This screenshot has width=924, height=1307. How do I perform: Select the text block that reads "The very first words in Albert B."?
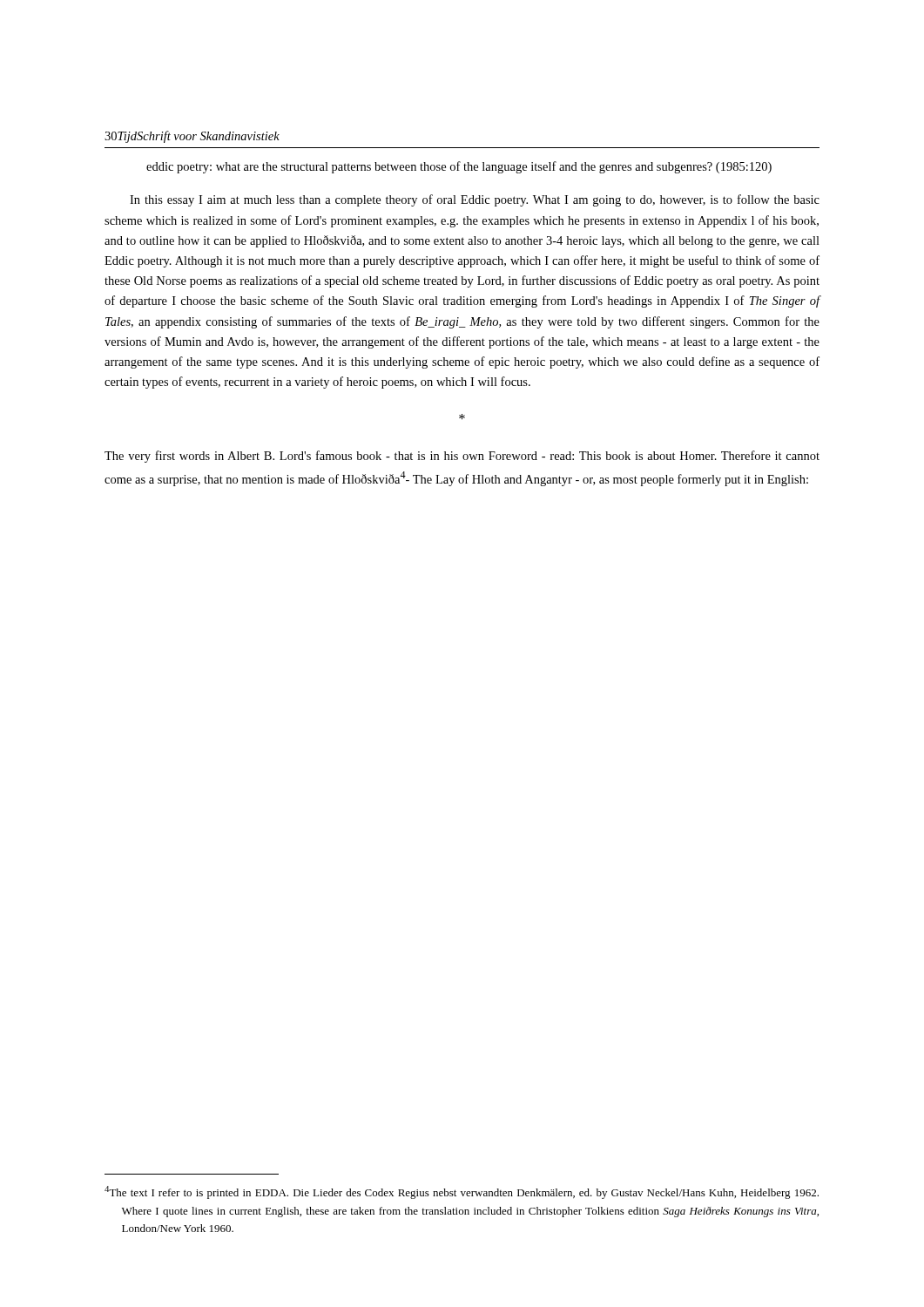click(x=462, y=467)
